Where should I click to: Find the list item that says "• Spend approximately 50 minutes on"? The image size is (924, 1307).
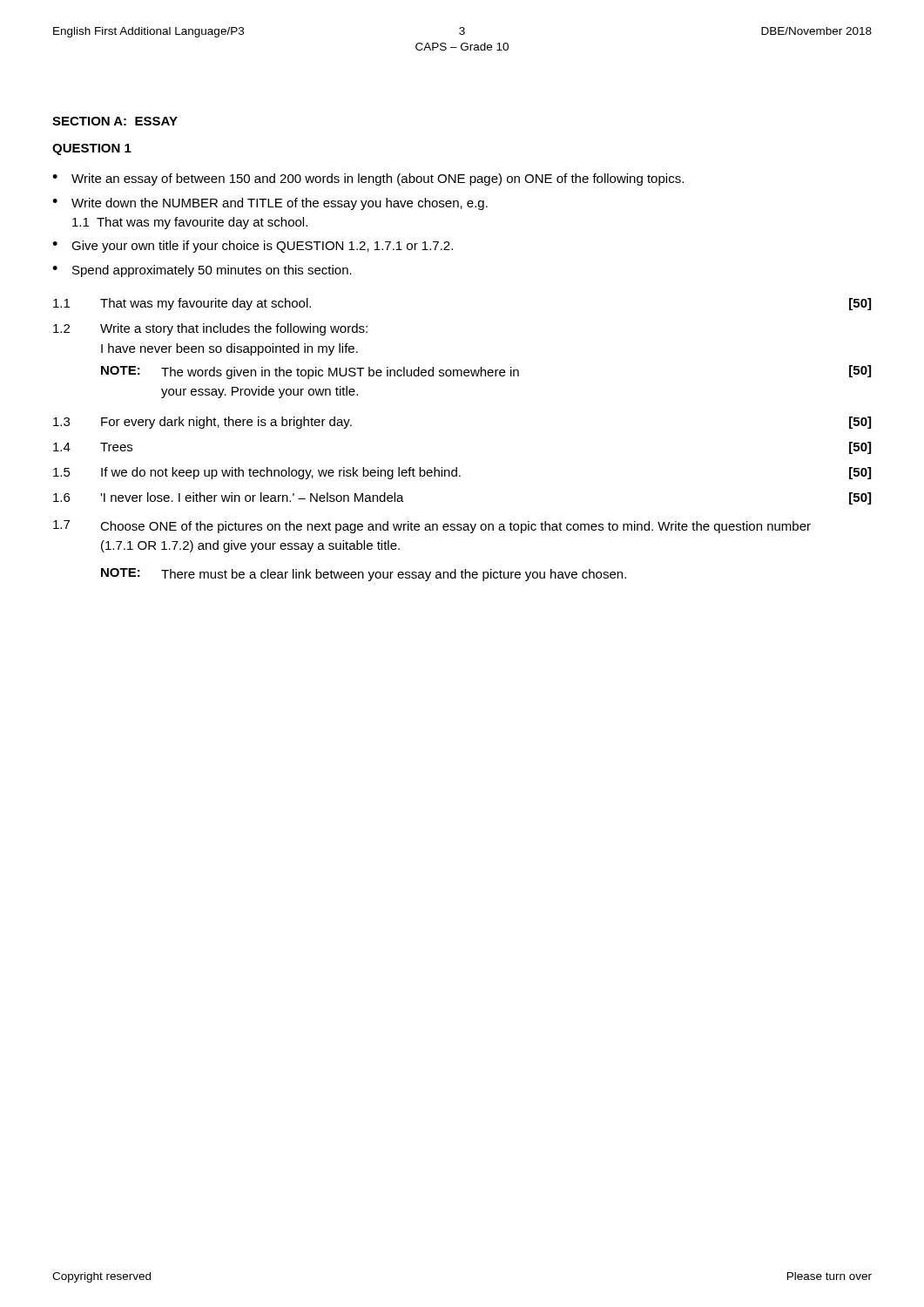click(202, 271)
